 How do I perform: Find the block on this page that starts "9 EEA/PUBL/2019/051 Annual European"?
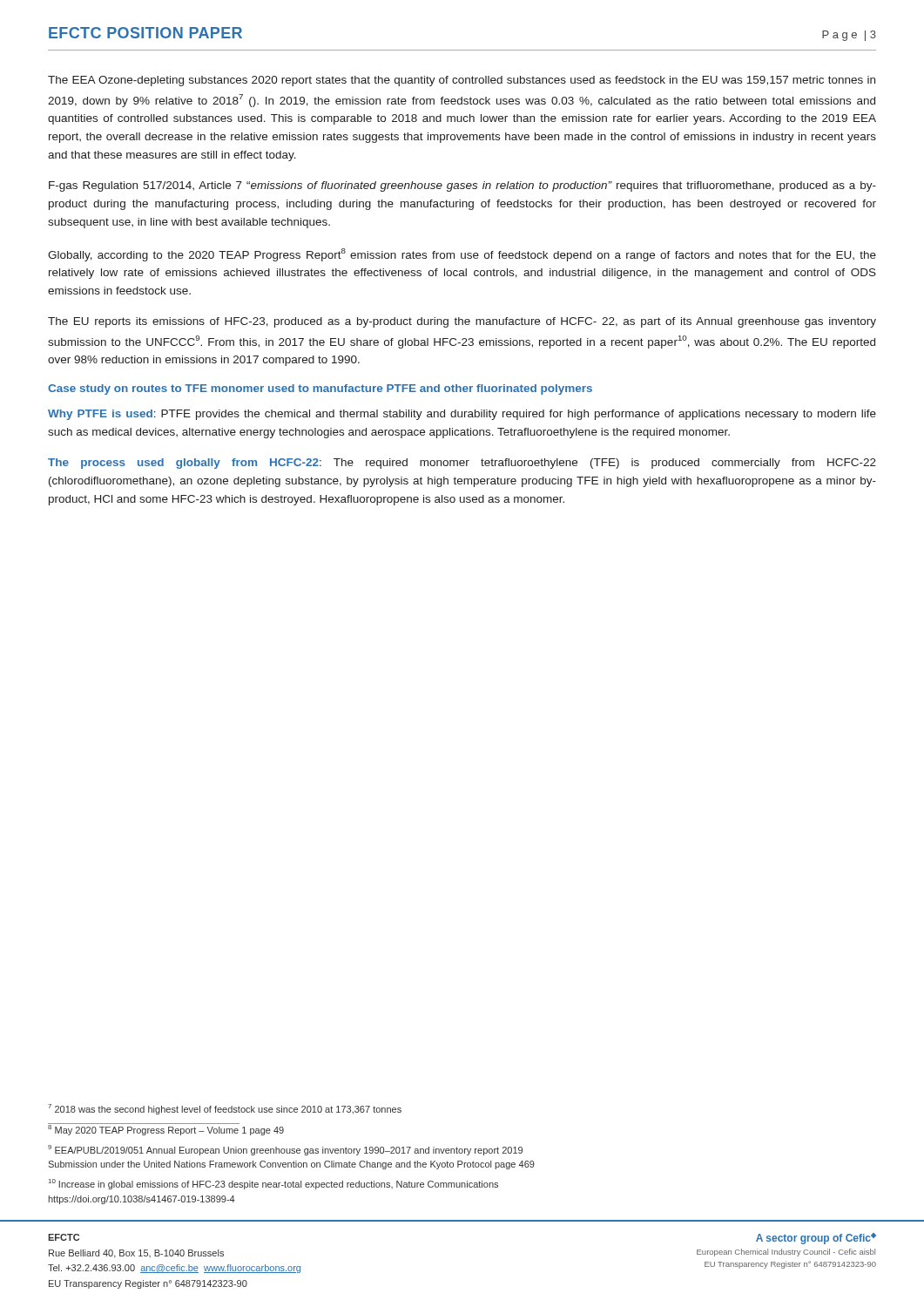click(x=291, y=1156)
